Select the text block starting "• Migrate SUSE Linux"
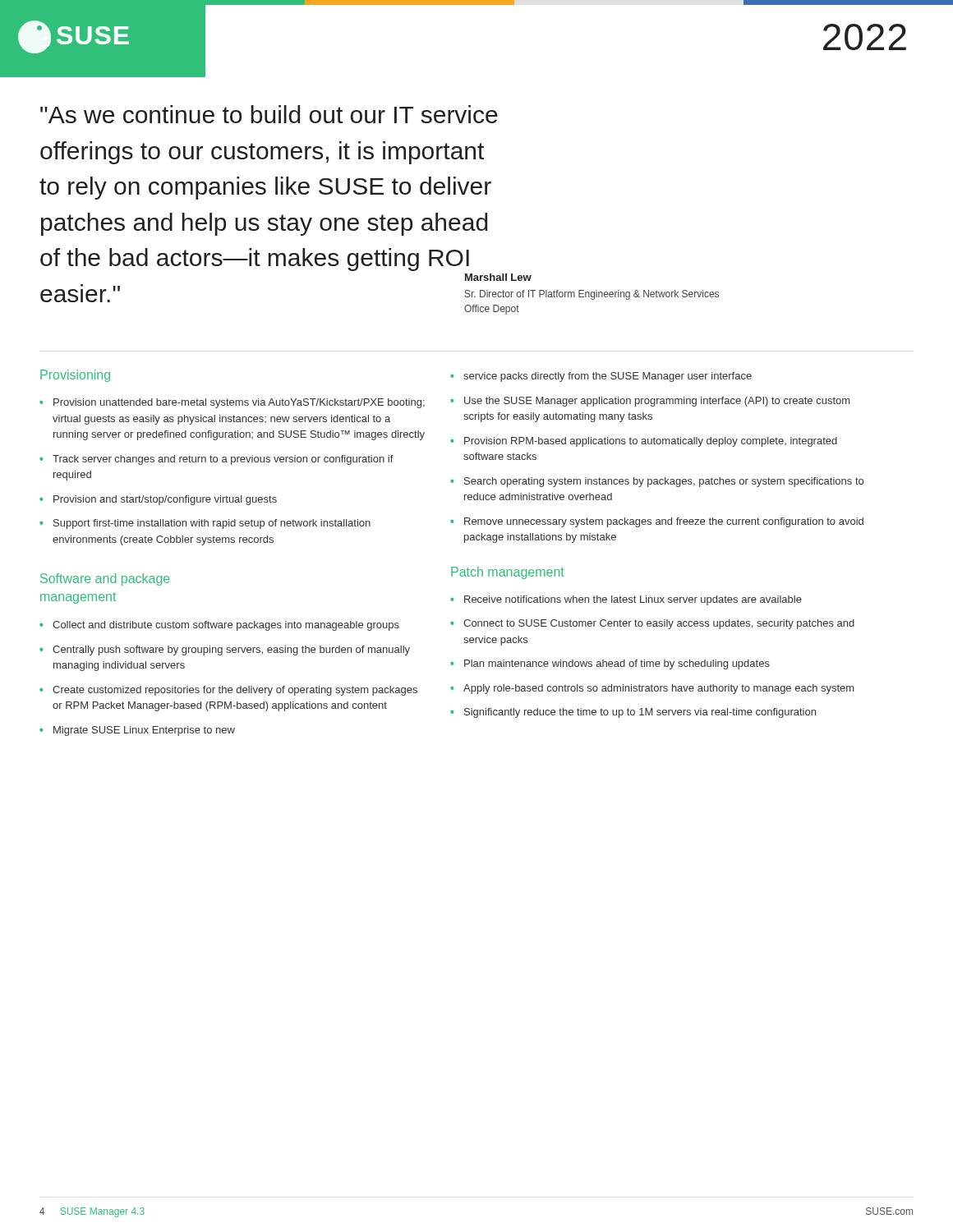The height and width of the screenshot is (1232, 953). [137, 730]
